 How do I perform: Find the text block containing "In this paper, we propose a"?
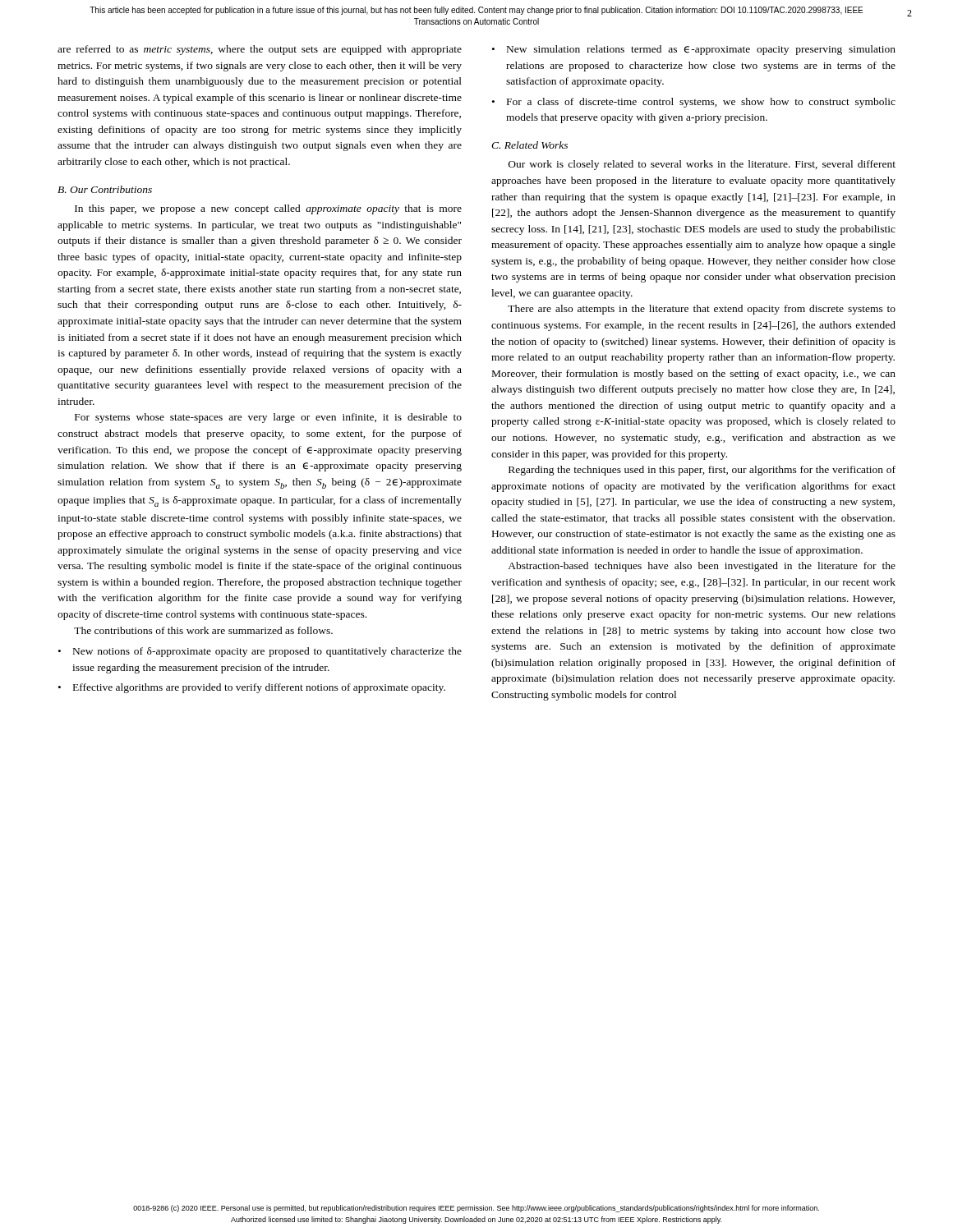pos(260,305)
